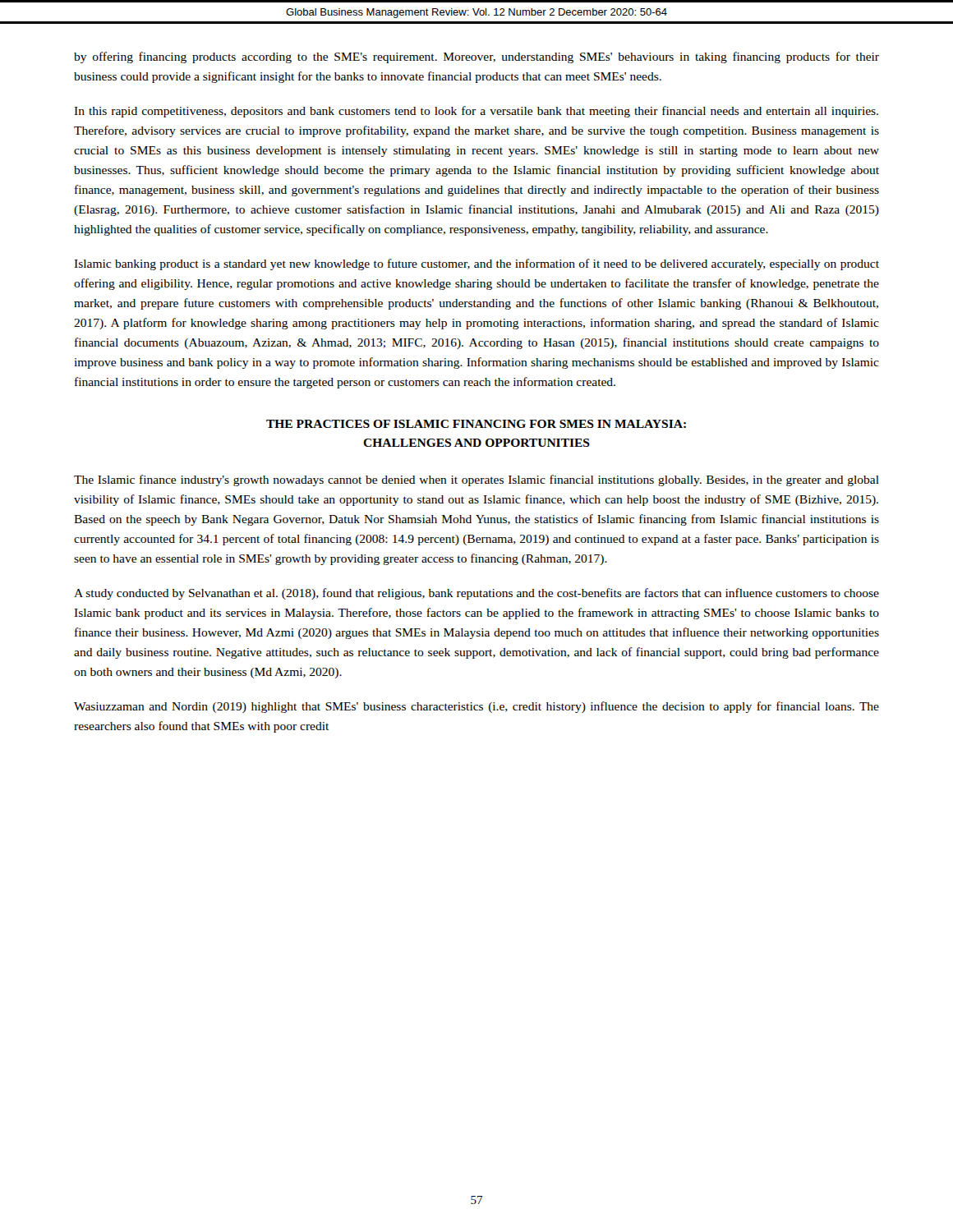This screenshot has width=953, height=1232.
Task: Point to the block beginning "The Islamic finance industry's growth nowadays"
Action: coord(476,519)
